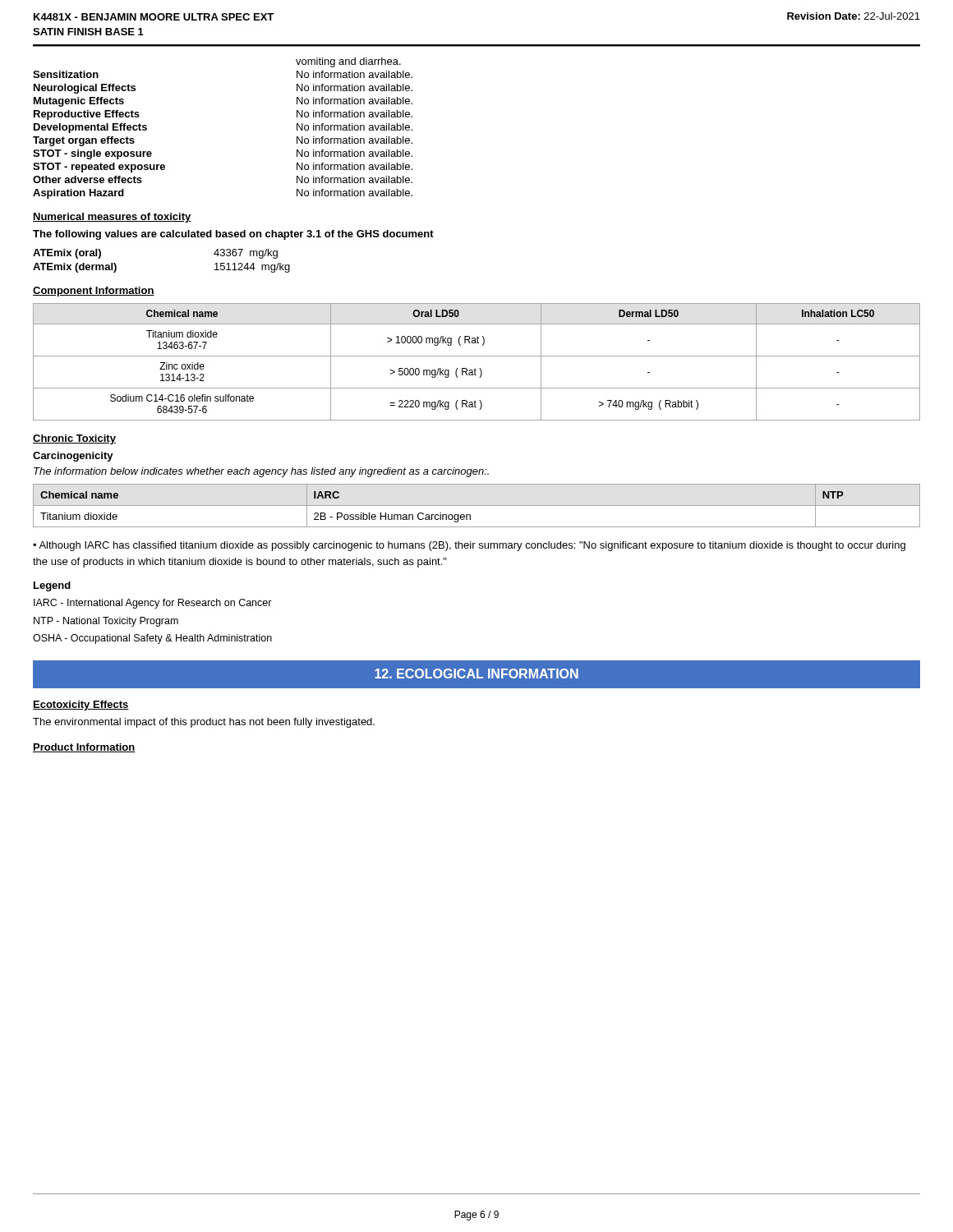This screenshot has height=1232, width=953.
Task: Where does it say "Ecotoxicity Effects"?
Action: tap(81, 704)
